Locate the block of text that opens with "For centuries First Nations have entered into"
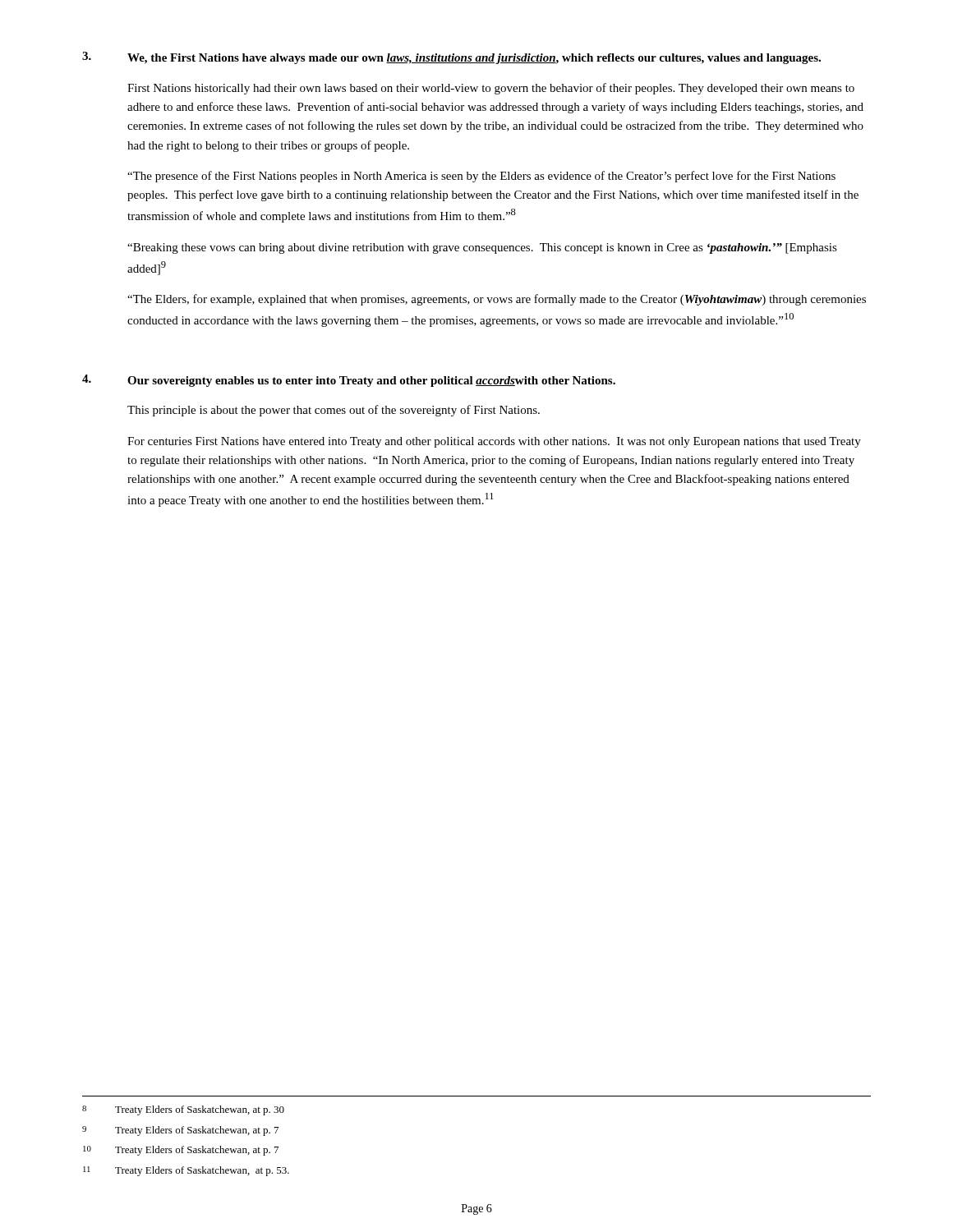Image resolution: width=953 pixels, height=1232 pixels. point(494,471)
